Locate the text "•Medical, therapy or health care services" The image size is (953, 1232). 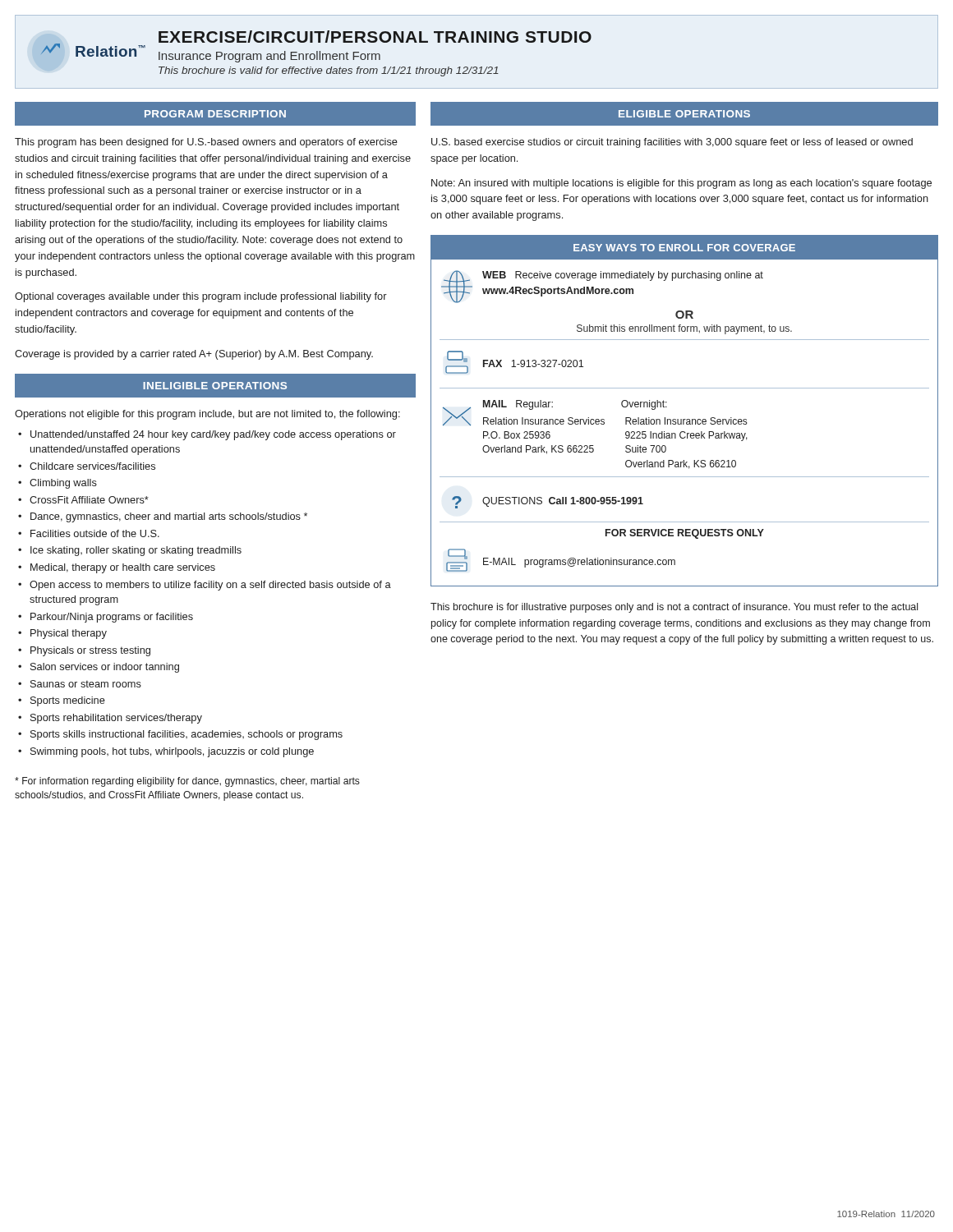pos(117,568)
